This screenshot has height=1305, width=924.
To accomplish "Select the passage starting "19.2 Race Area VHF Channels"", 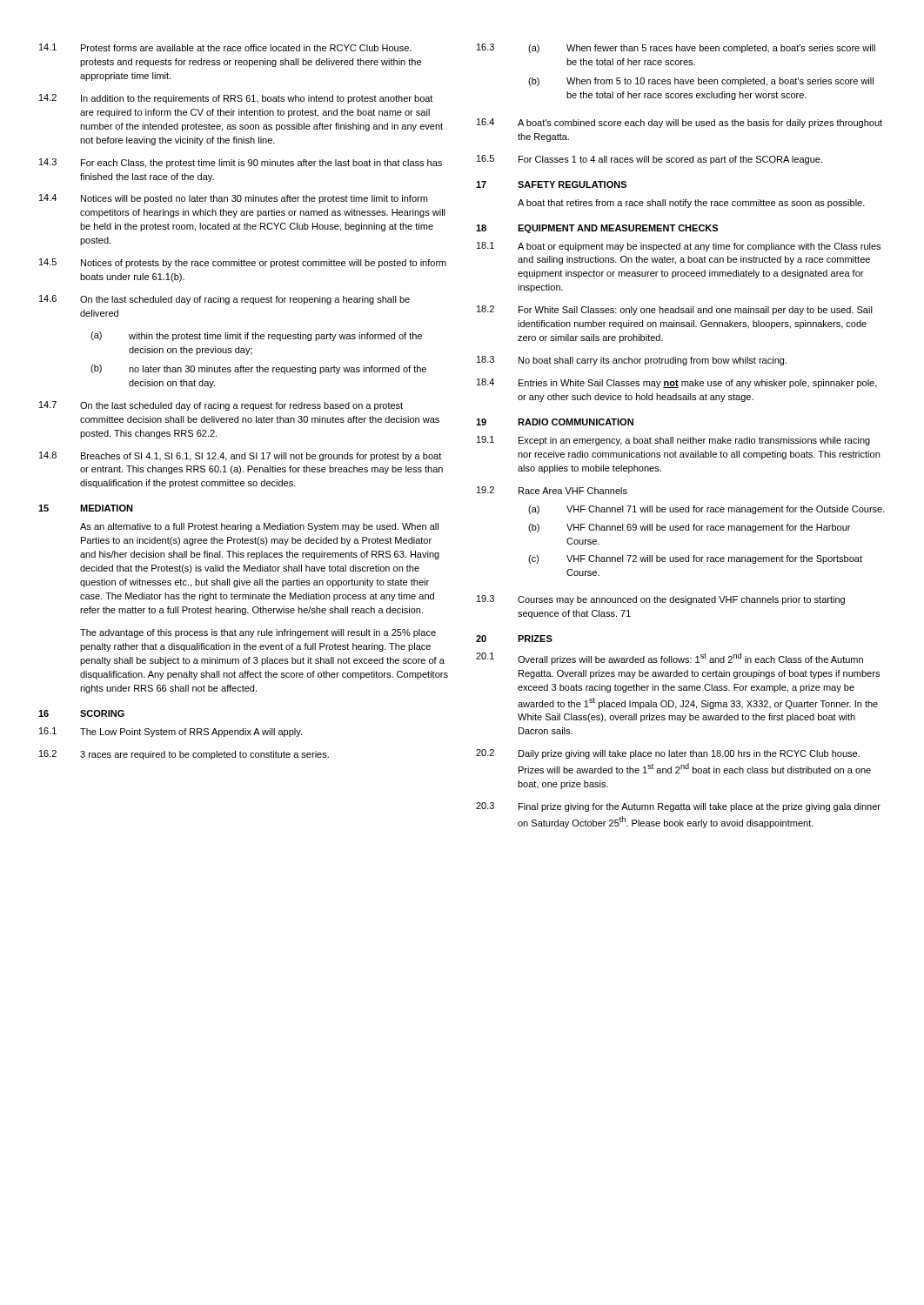I will (681, 535).
